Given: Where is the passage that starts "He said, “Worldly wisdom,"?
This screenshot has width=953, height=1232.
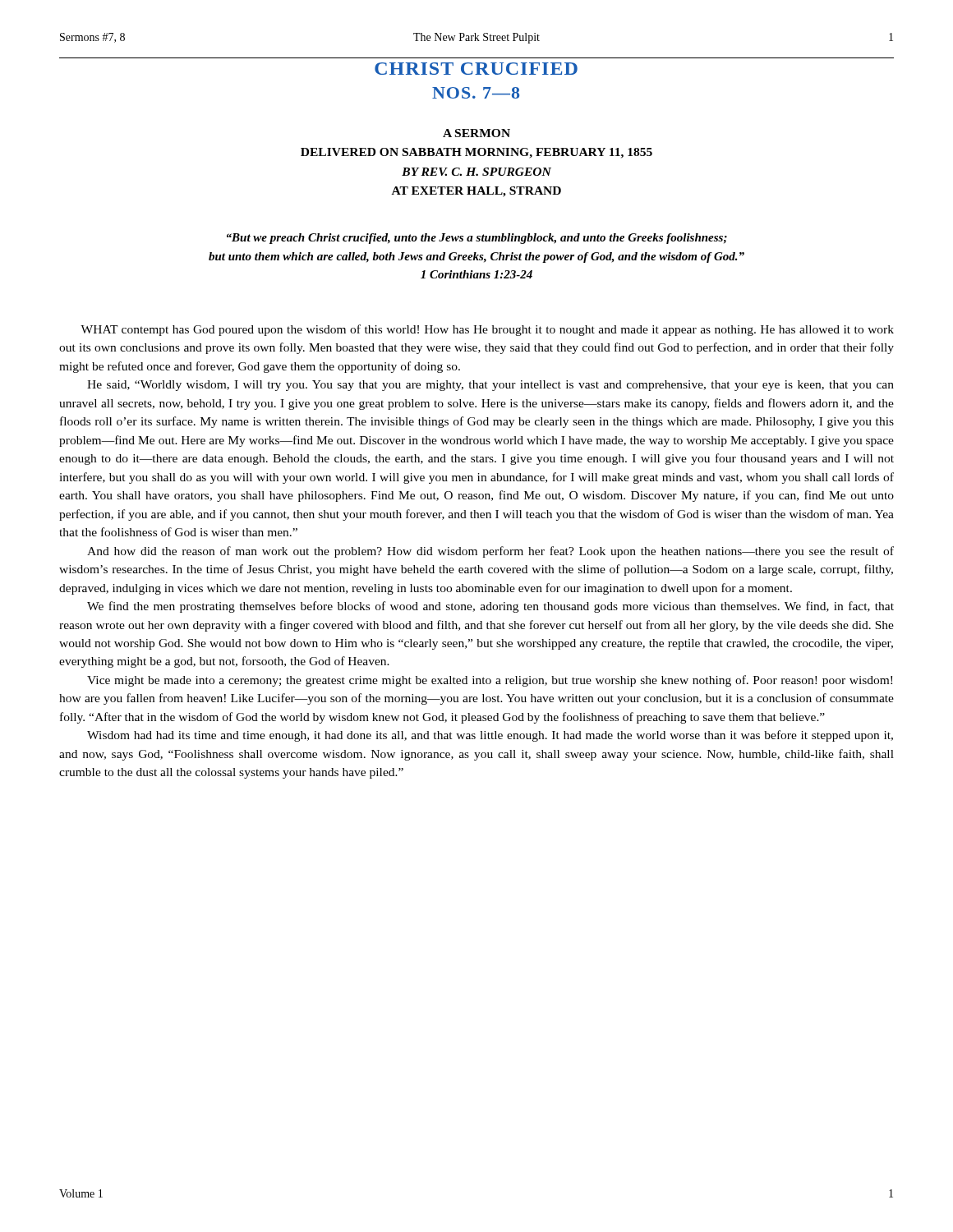Looking at the screenshot, I should pyautogui.click(x=476, y=458).
